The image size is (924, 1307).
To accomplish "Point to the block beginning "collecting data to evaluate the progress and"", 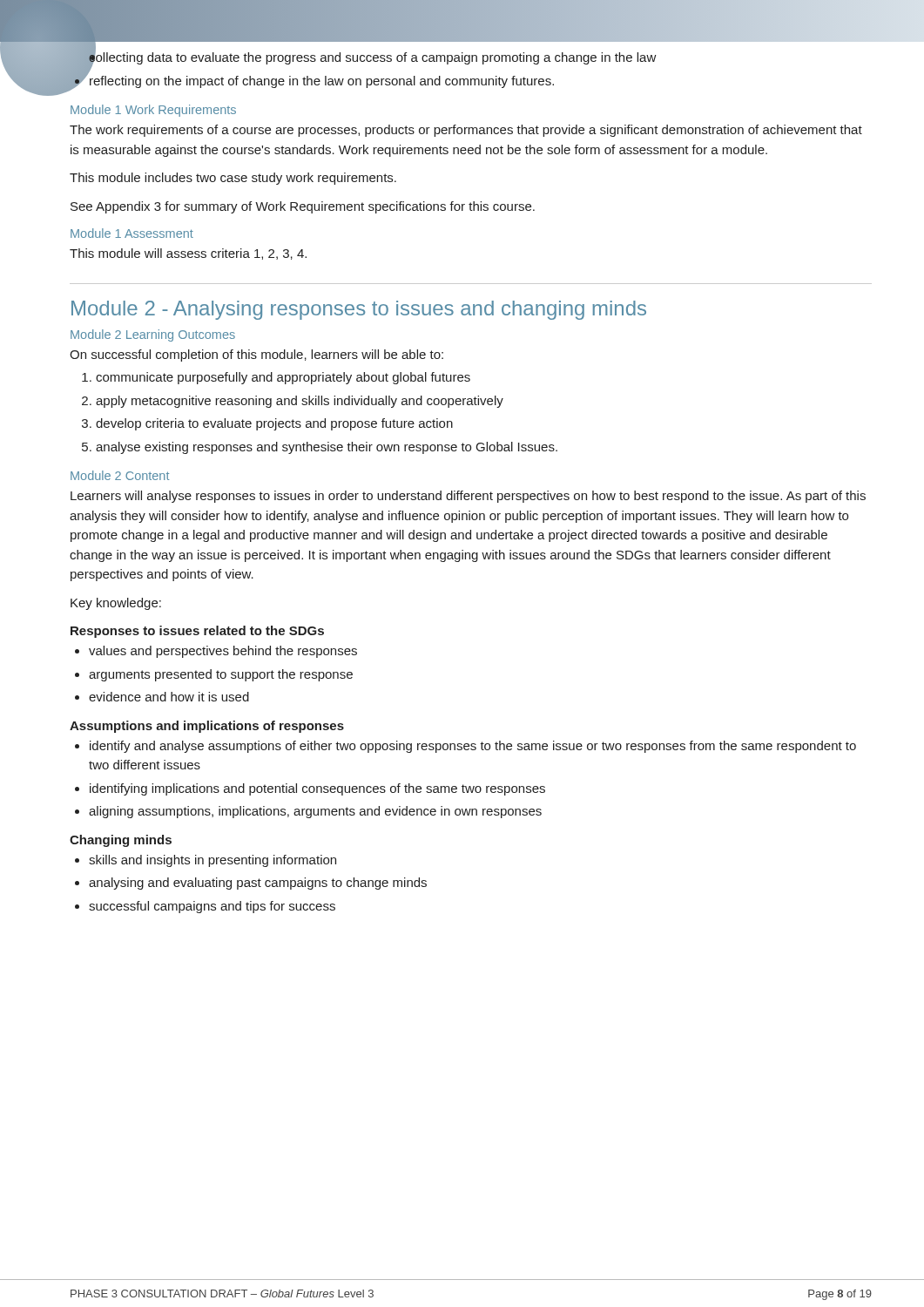I will click(x=479, y=58).
